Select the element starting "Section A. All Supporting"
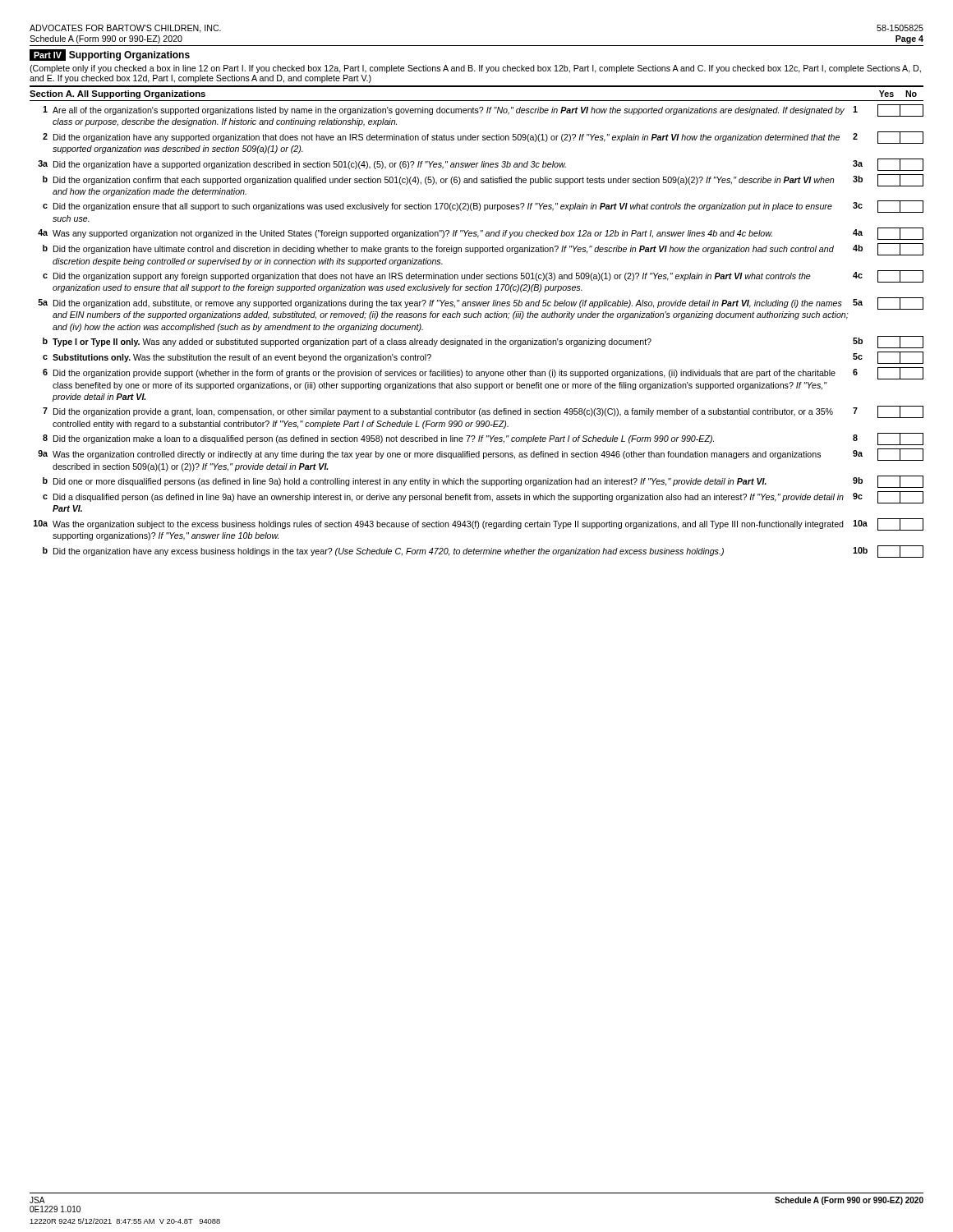This screenshot has width=953, height=1232. point(476,94)
